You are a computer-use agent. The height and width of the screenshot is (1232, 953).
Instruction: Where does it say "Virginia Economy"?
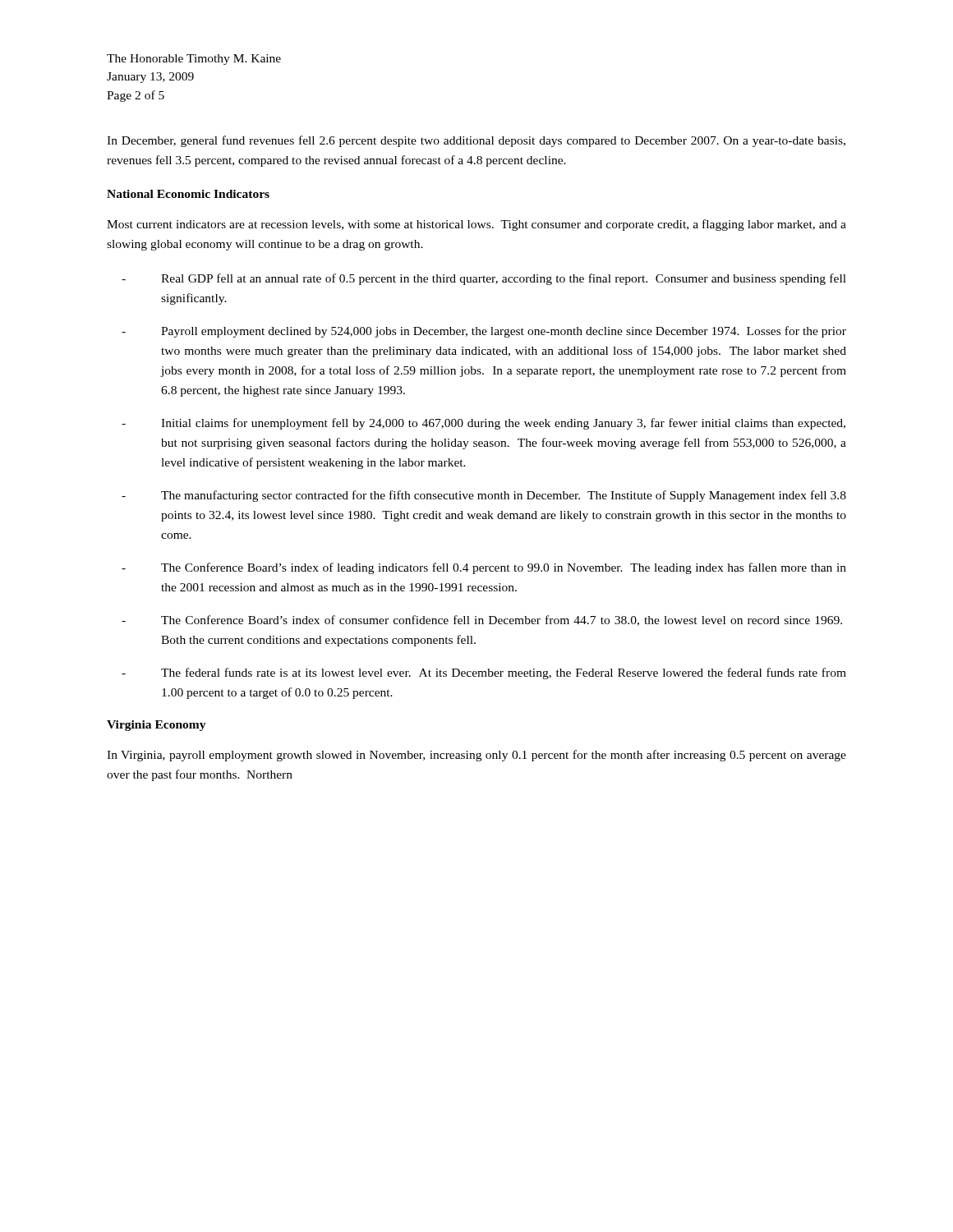156,724
